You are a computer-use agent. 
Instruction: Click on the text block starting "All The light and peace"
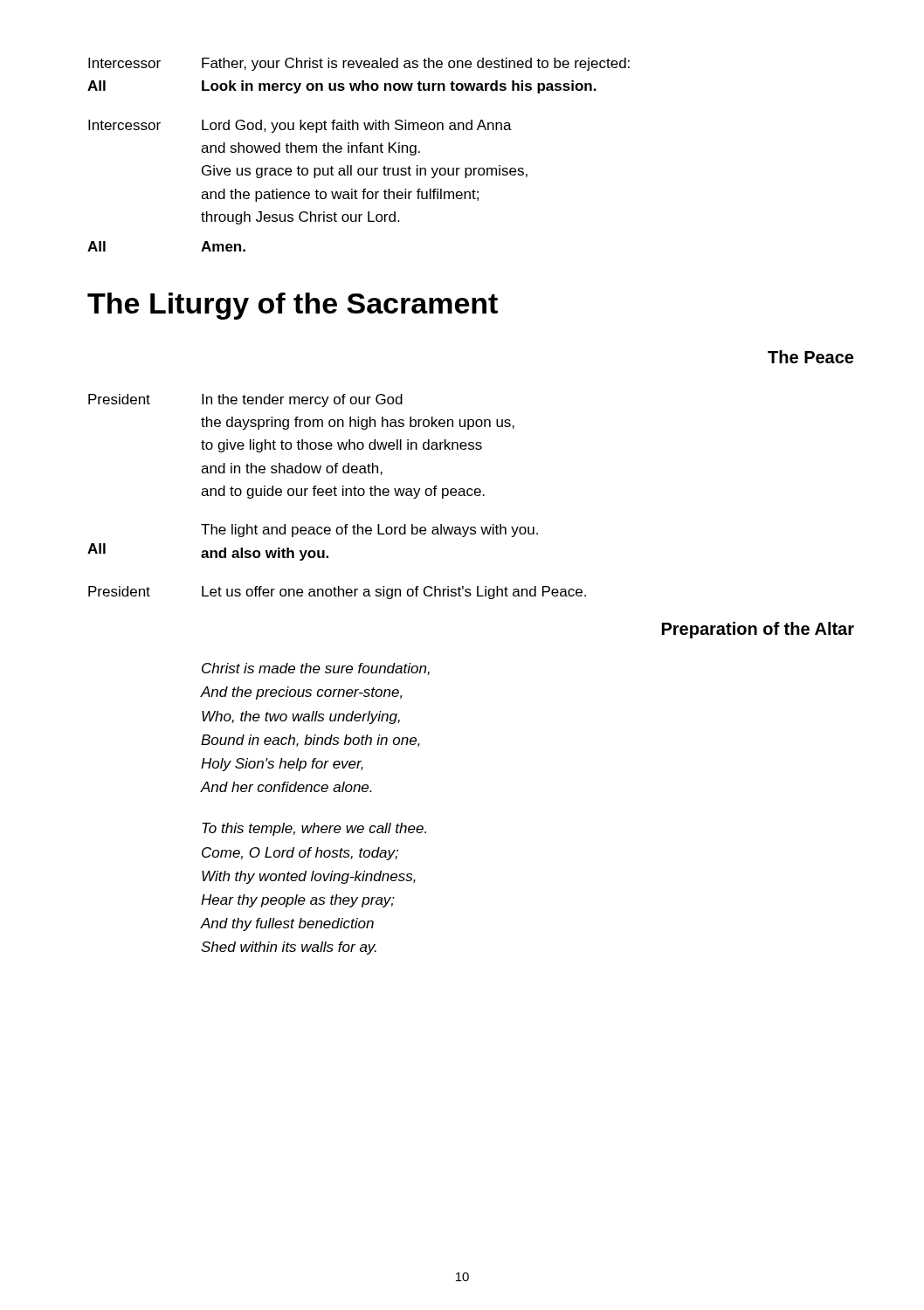tap(471, 542)
